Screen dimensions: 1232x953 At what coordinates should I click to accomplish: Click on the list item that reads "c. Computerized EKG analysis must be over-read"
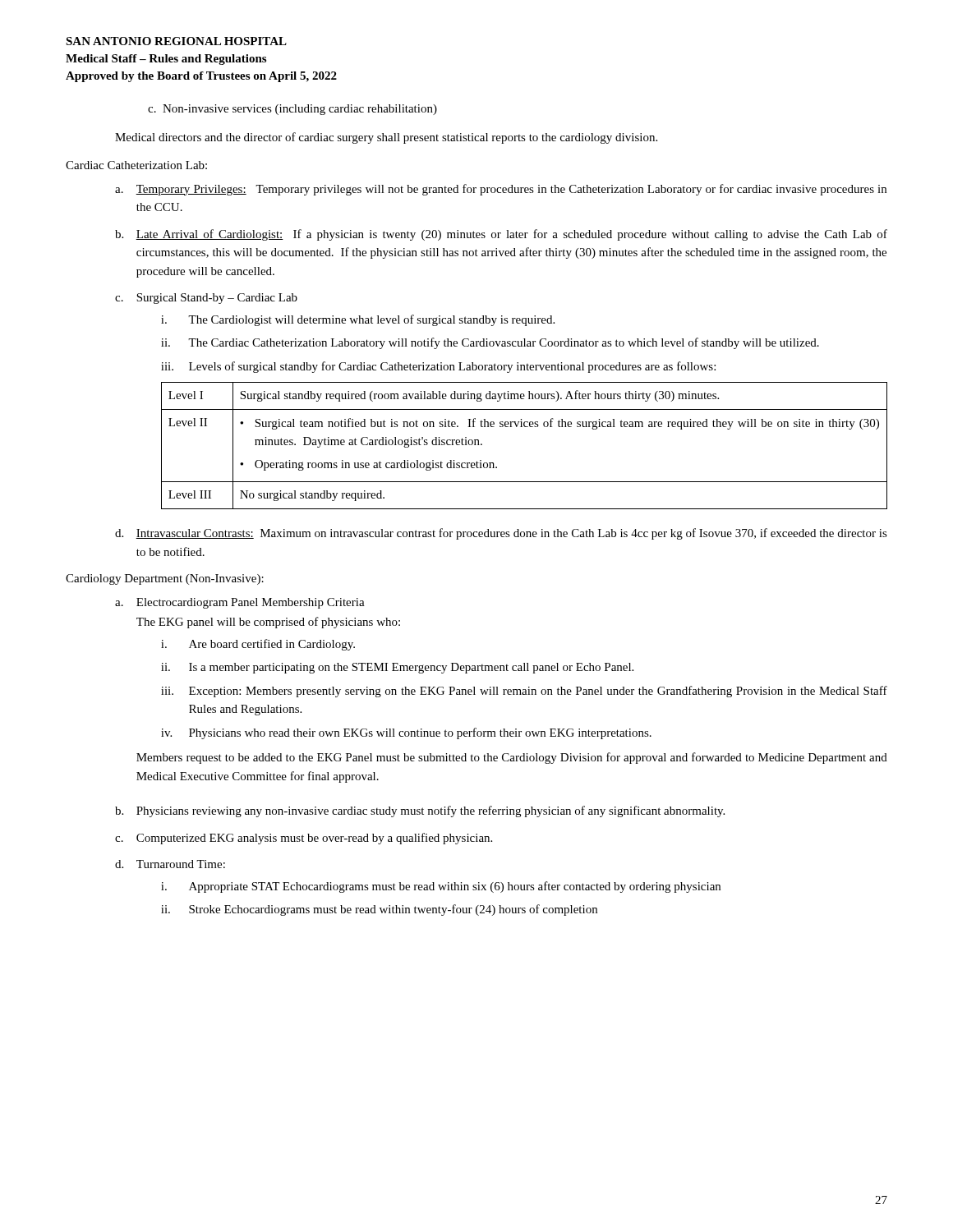[501, 838]
